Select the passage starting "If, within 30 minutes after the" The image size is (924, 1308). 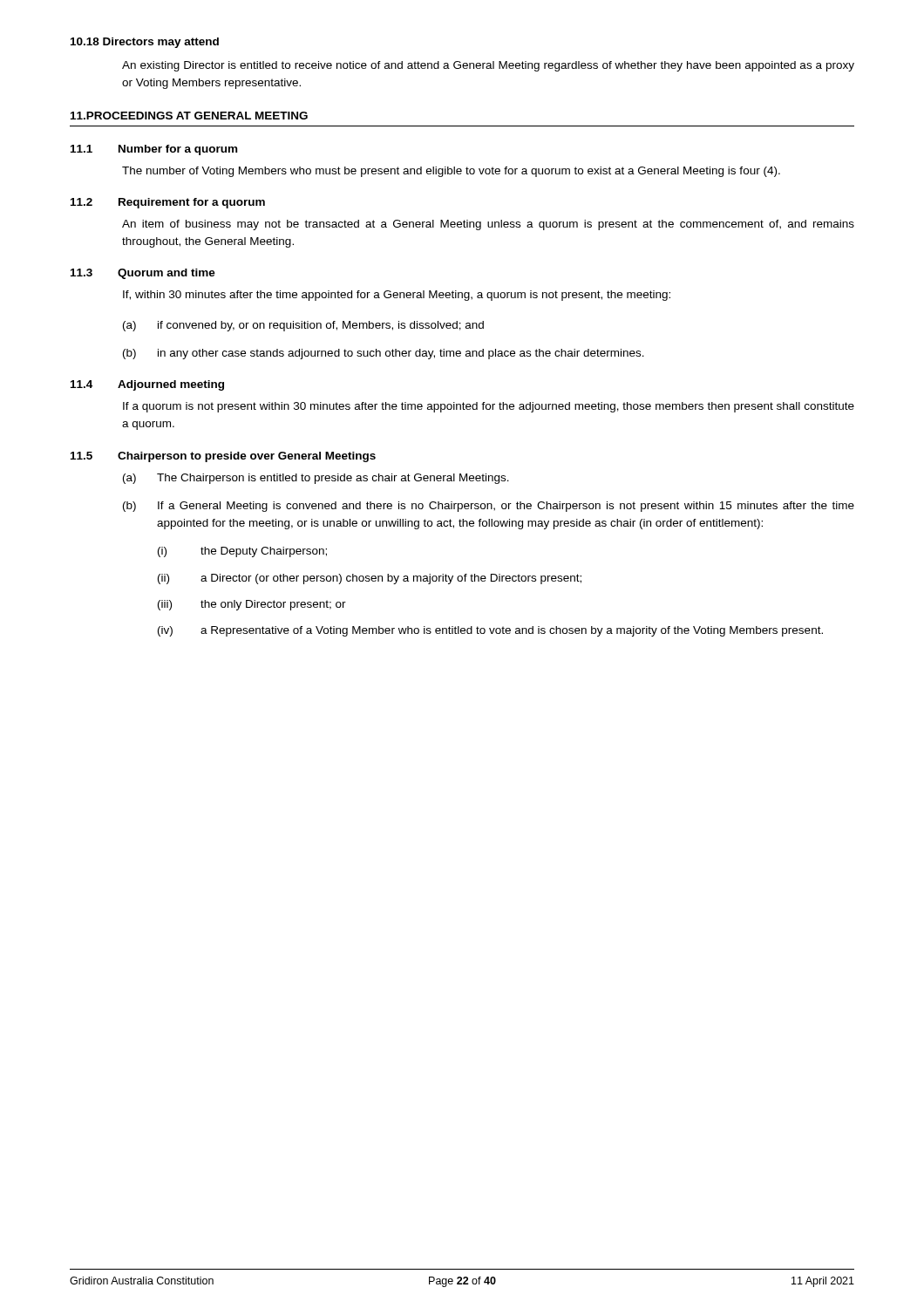coord(397,295)
